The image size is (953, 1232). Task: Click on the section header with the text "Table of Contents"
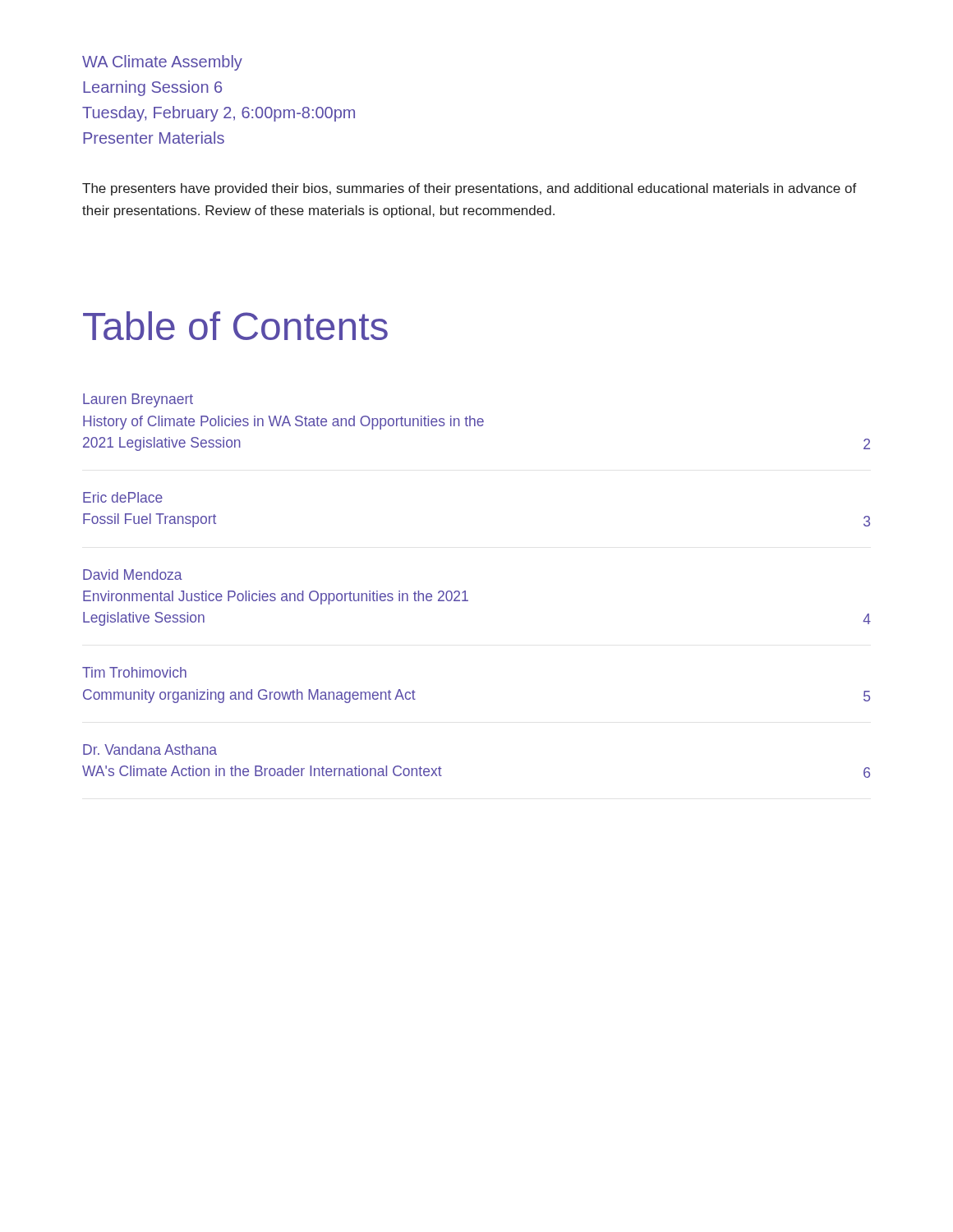click(236, 327)
